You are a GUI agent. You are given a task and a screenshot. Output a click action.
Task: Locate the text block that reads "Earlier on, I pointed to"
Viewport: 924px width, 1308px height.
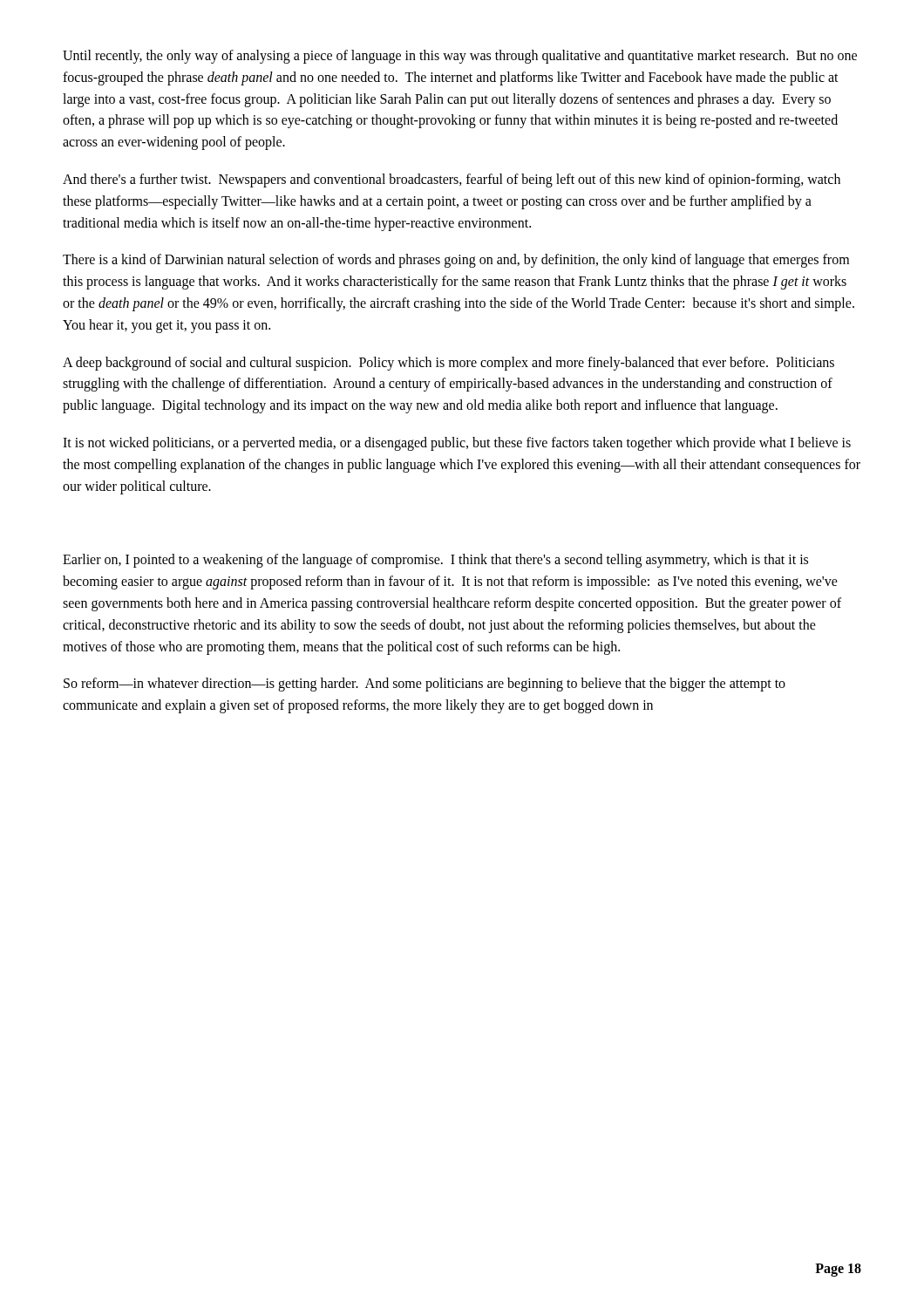point(452,603)
